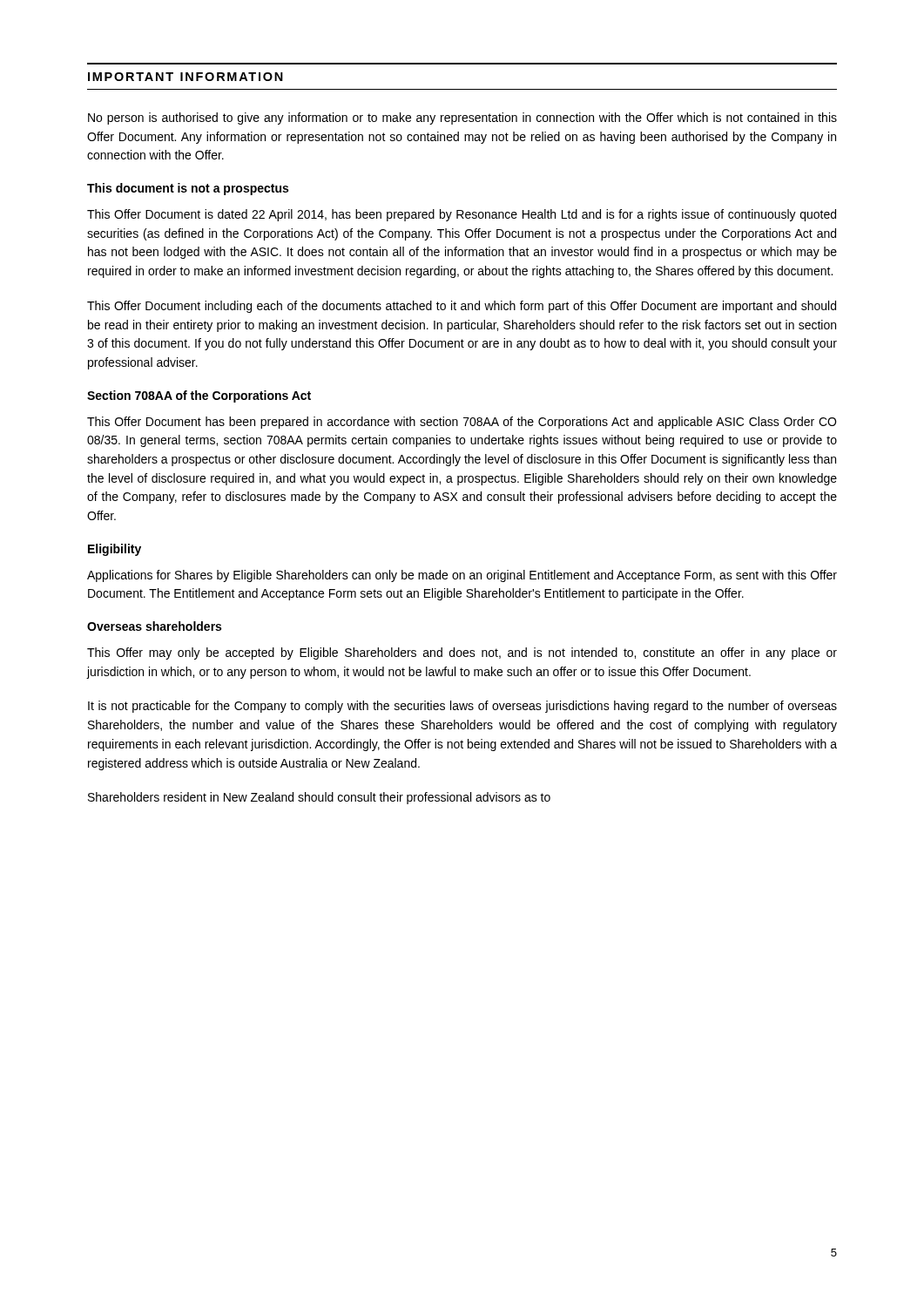Find the element starting "IMPORTANT INFORMATION"
The height and width of the screenshot is (1307, 924).
click(x=186, y=77)
